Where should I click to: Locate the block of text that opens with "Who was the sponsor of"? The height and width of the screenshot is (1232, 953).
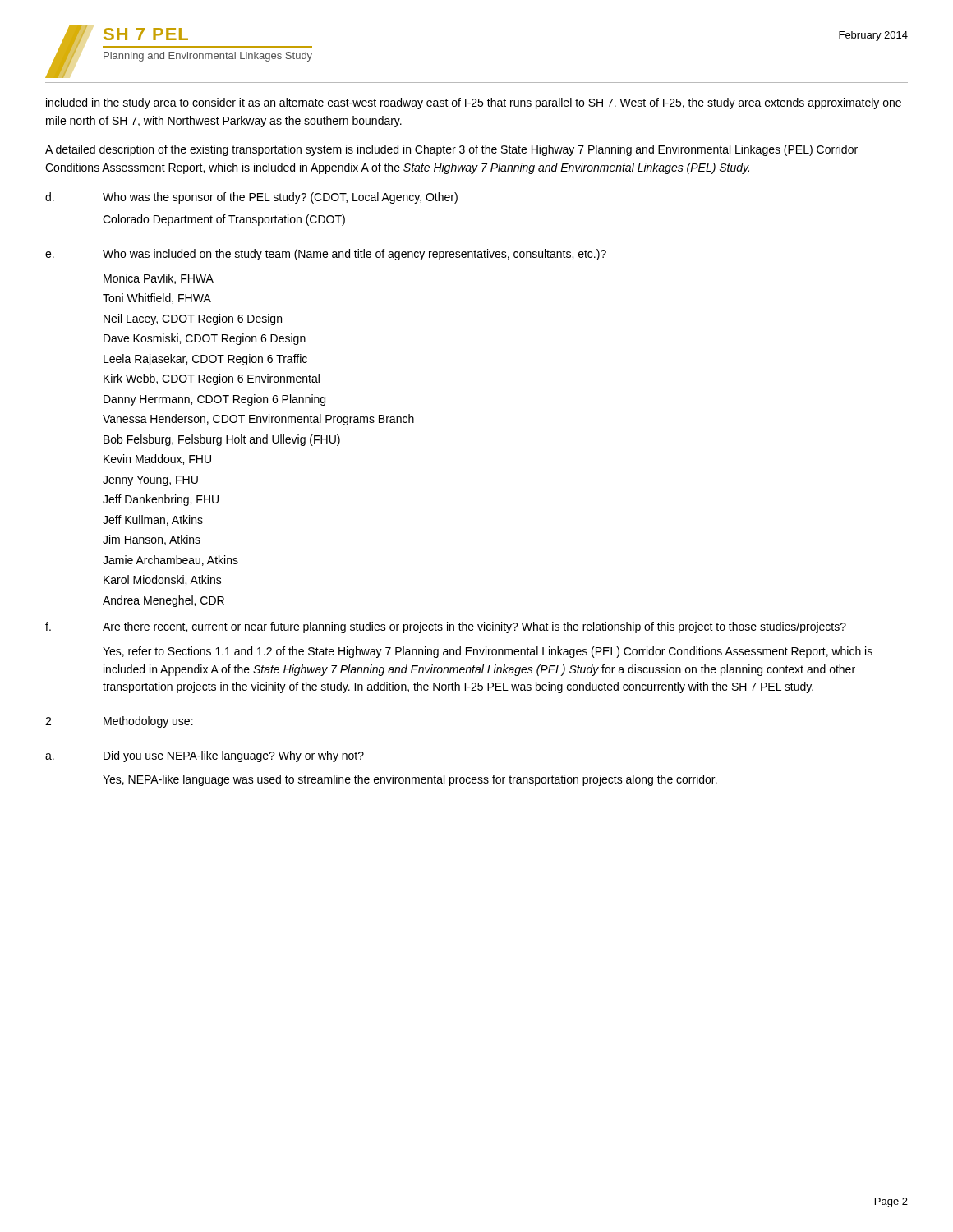(280, 197)
